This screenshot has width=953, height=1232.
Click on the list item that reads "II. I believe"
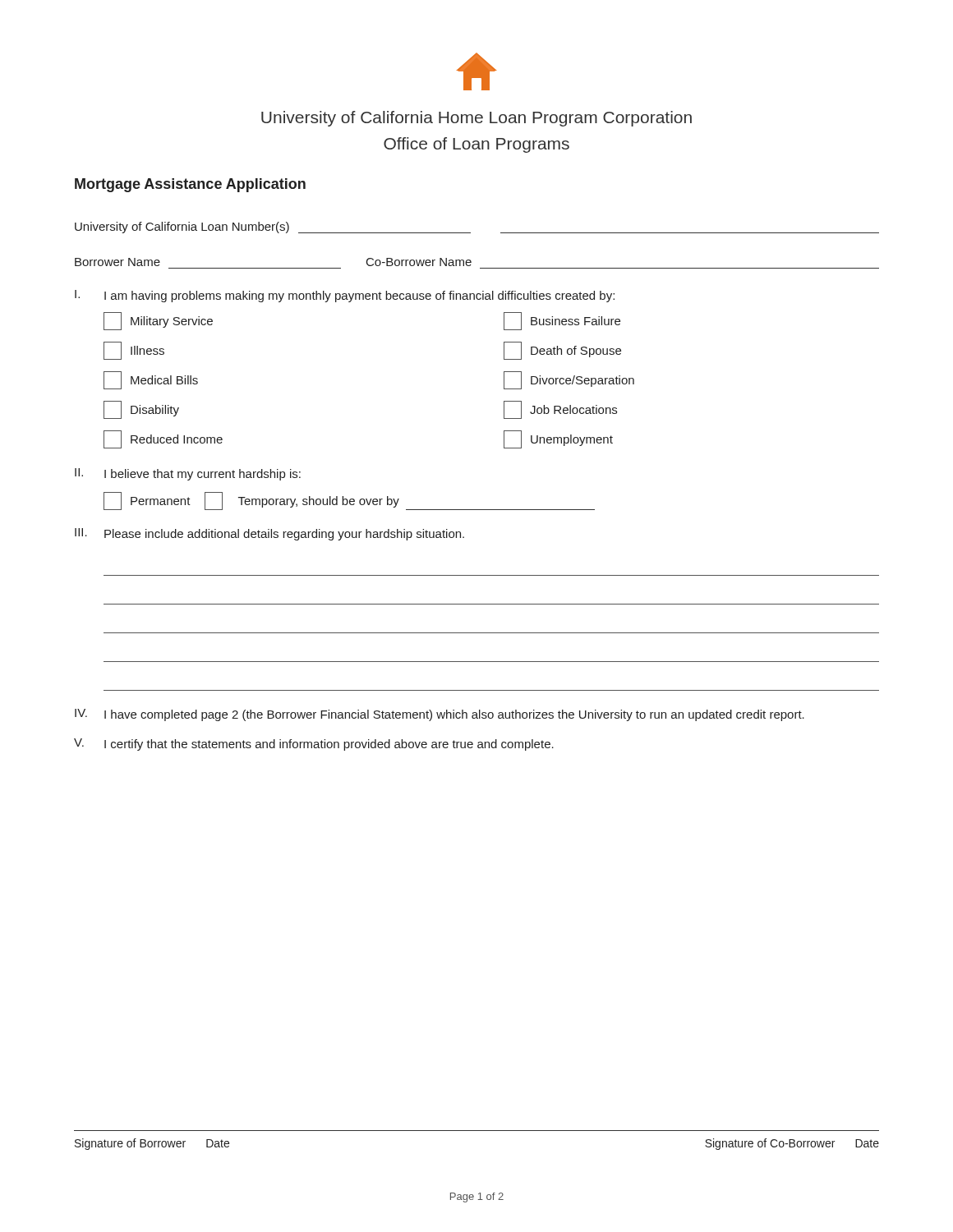coord(188,474)
